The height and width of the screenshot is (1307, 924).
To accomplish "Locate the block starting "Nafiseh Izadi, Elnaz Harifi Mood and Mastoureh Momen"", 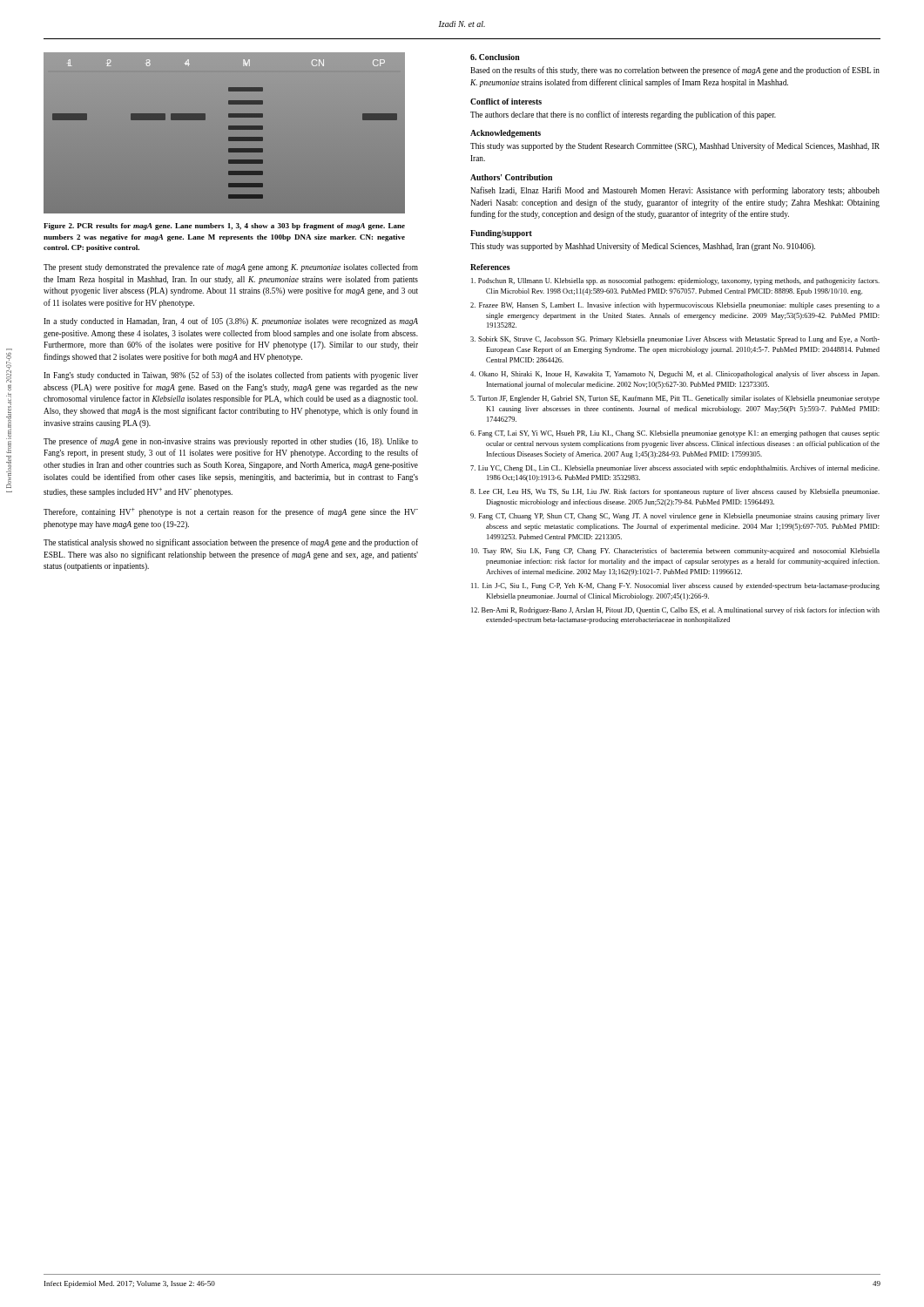I will tap(675, 203).
